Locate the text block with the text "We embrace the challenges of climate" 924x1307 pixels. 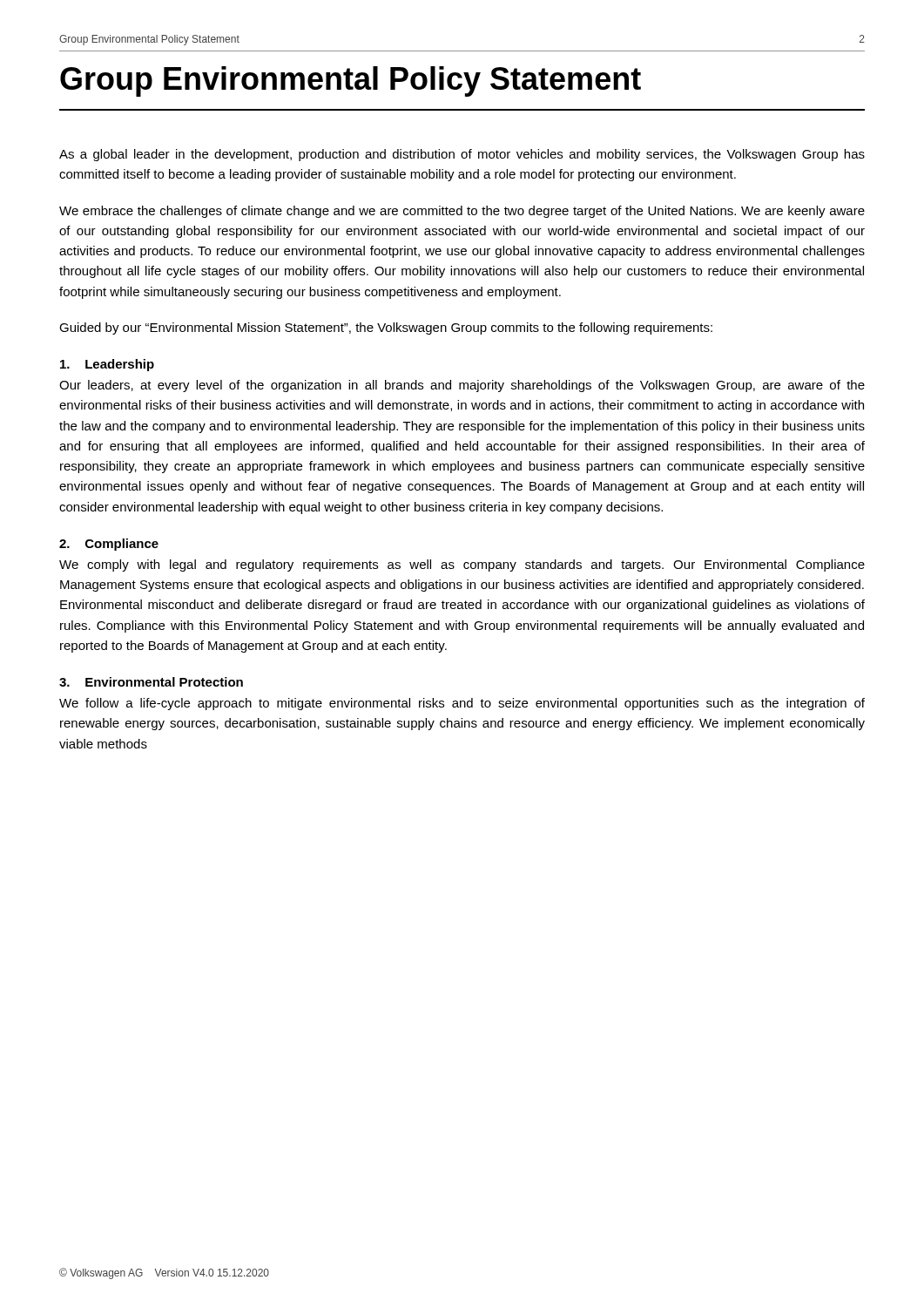point(462,250)
